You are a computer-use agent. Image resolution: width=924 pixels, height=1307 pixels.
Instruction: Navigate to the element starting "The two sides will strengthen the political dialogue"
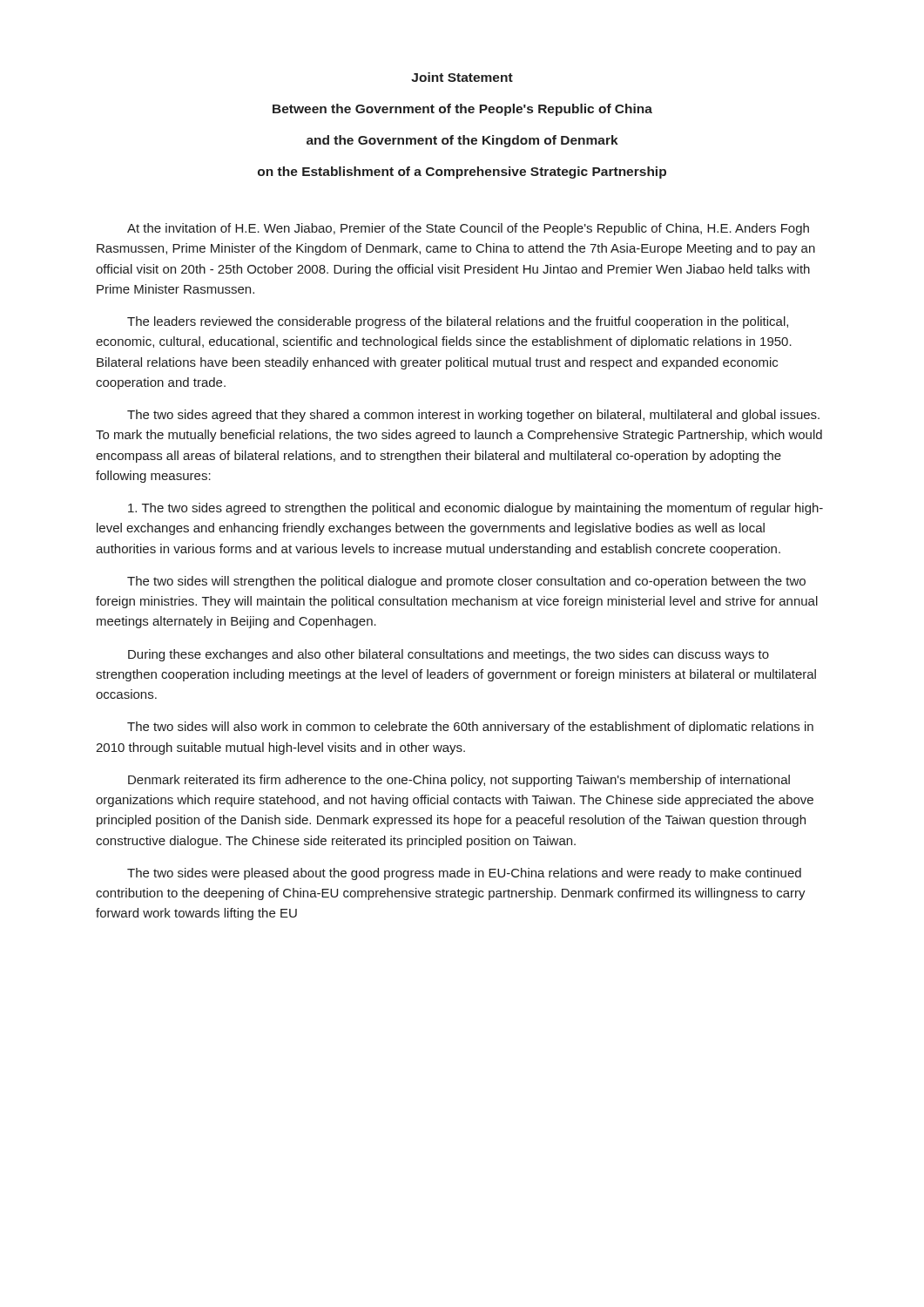pyautogui.click(x=457, y=601)
